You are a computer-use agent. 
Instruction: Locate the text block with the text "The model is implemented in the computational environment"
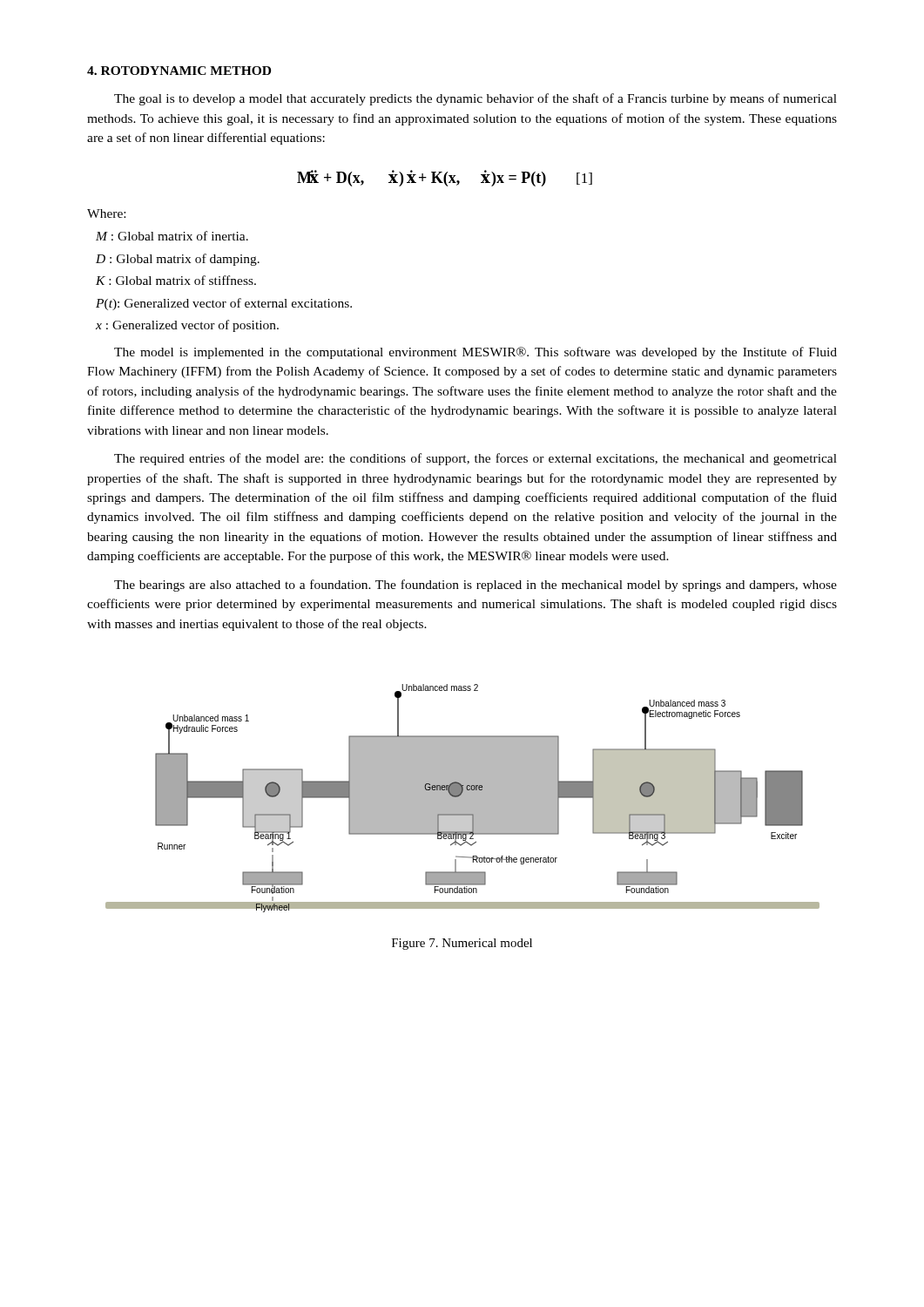pyautogui.click(x=462, y=390)
